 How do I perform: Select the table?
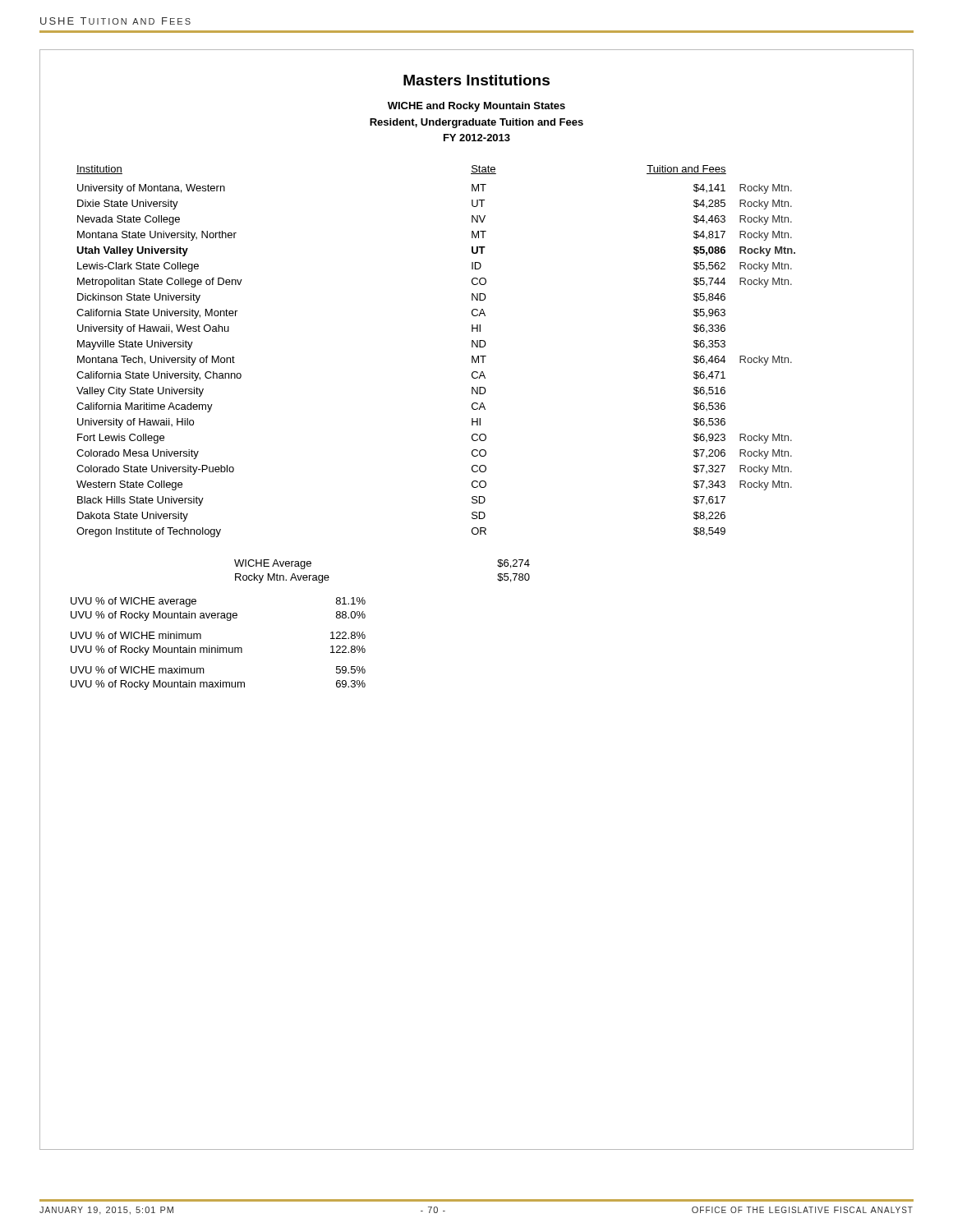pyautogui.click(x=476, y=349)
